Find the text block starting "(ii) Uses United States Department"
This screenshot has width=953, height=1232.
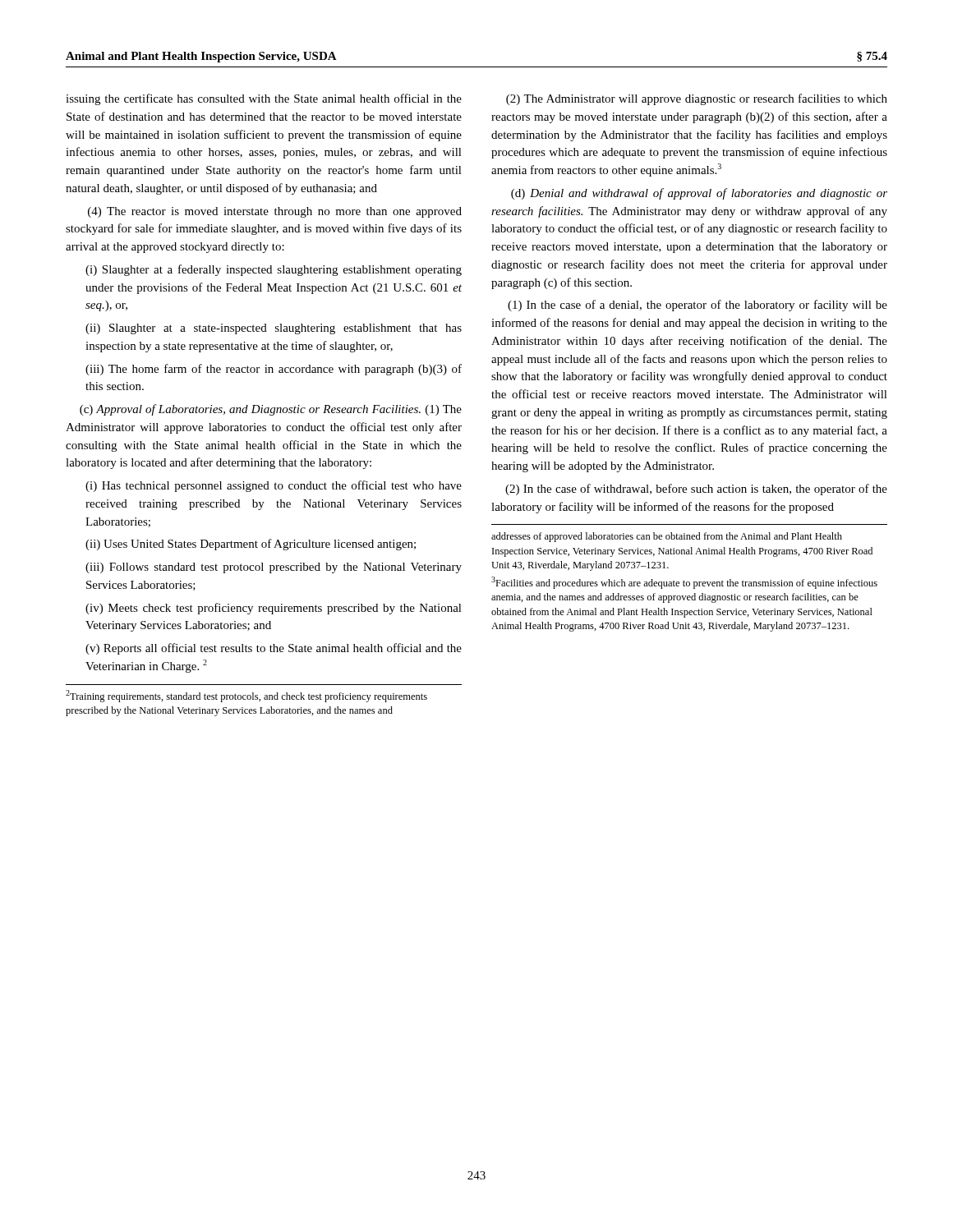point(251,544)
